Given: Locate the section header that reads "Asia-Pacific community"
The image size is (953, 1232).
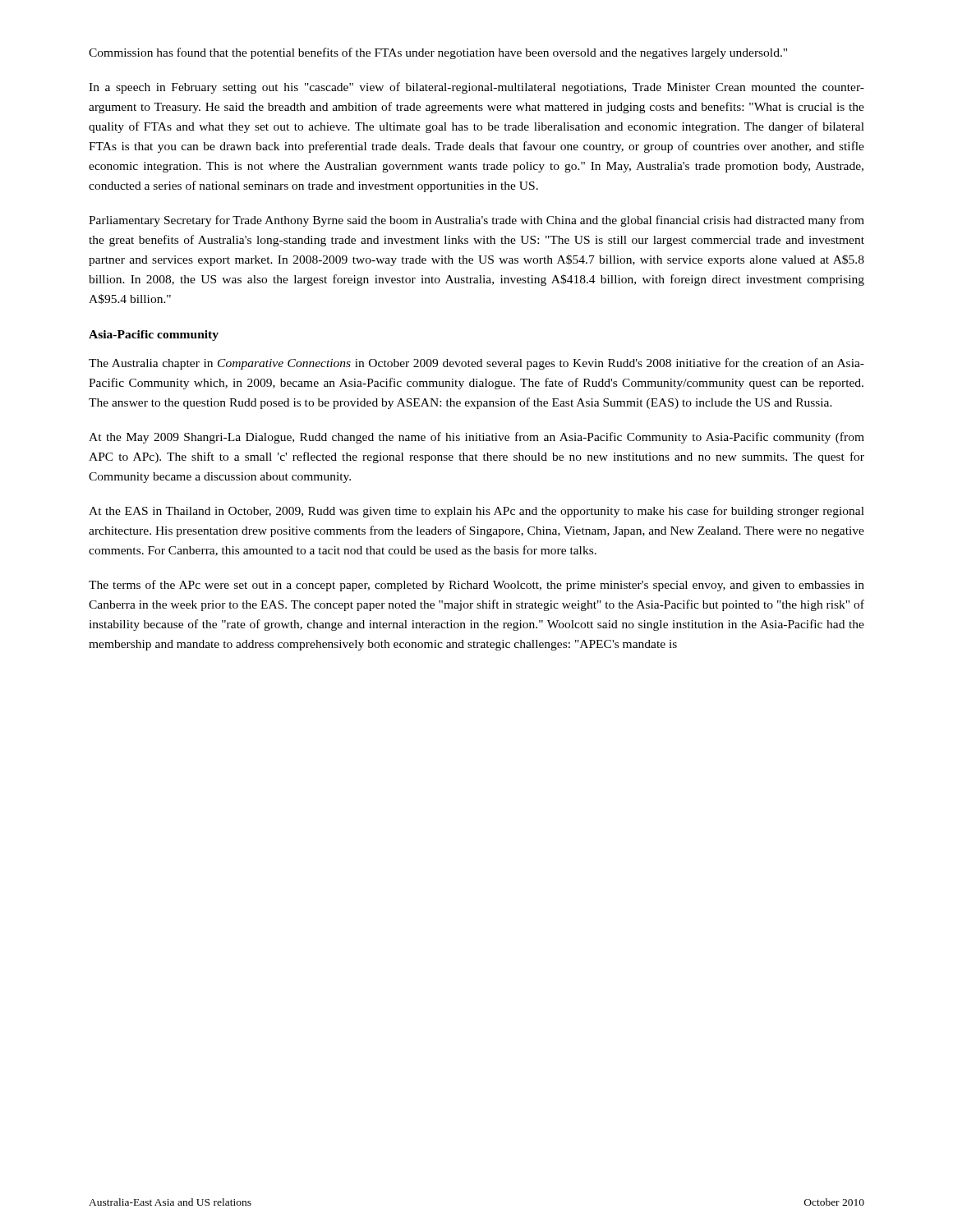Looking at the screenshot, I should [154, 334].
